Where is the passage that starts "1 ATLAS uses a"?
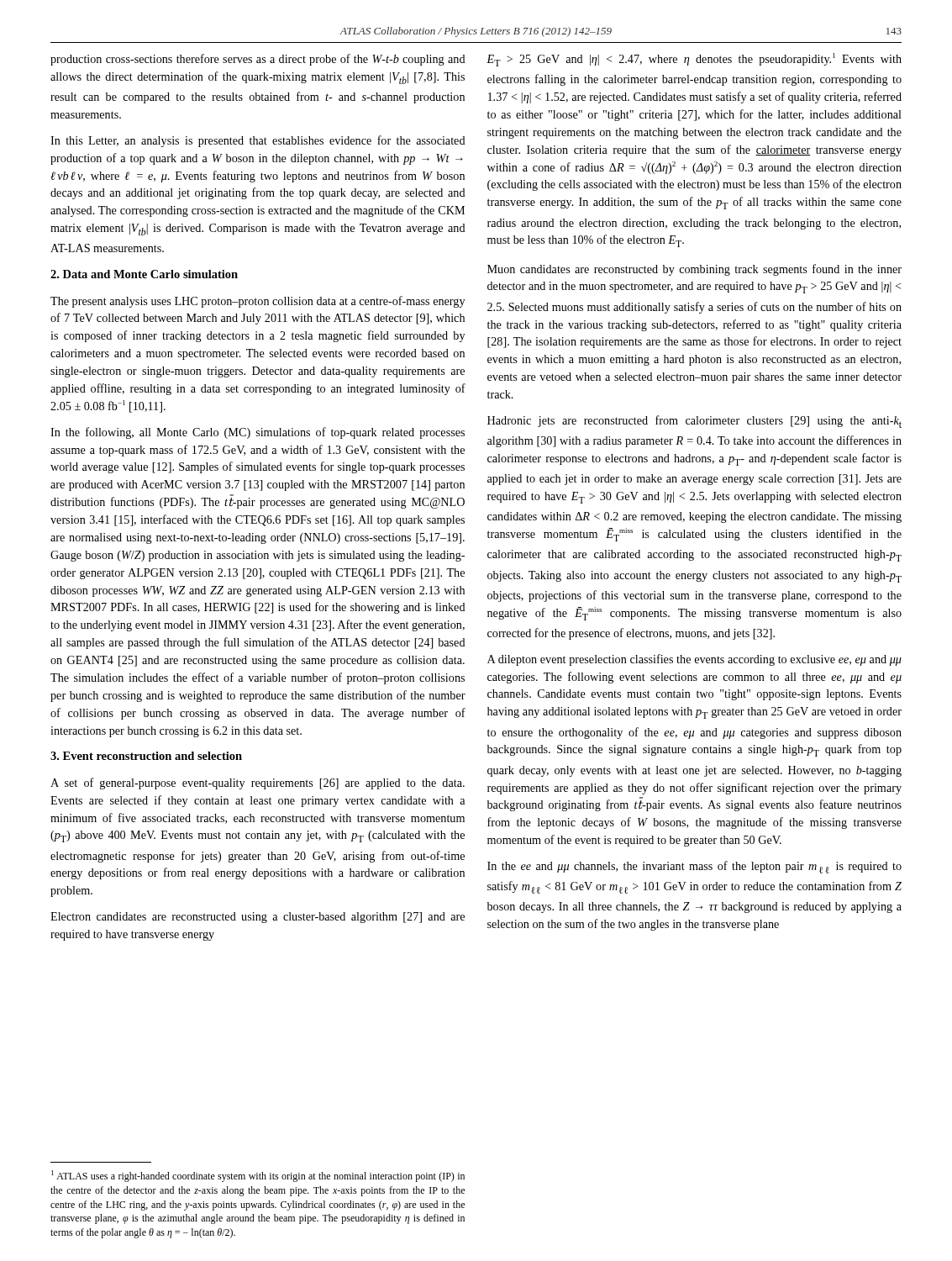952x1261 pixels. [258, 1204]
